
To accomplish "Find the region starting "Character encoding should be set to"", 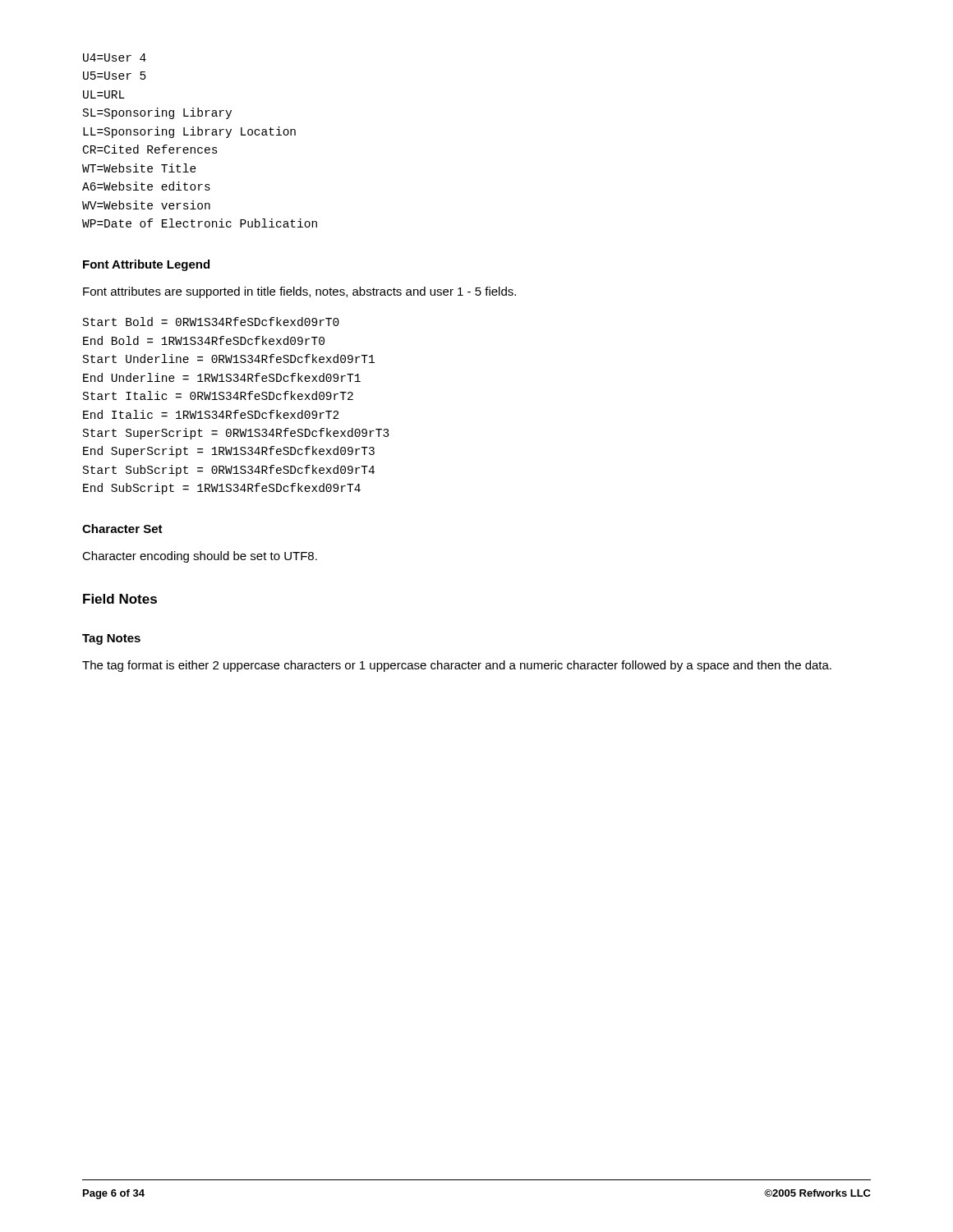I will (x=200, y=556).
